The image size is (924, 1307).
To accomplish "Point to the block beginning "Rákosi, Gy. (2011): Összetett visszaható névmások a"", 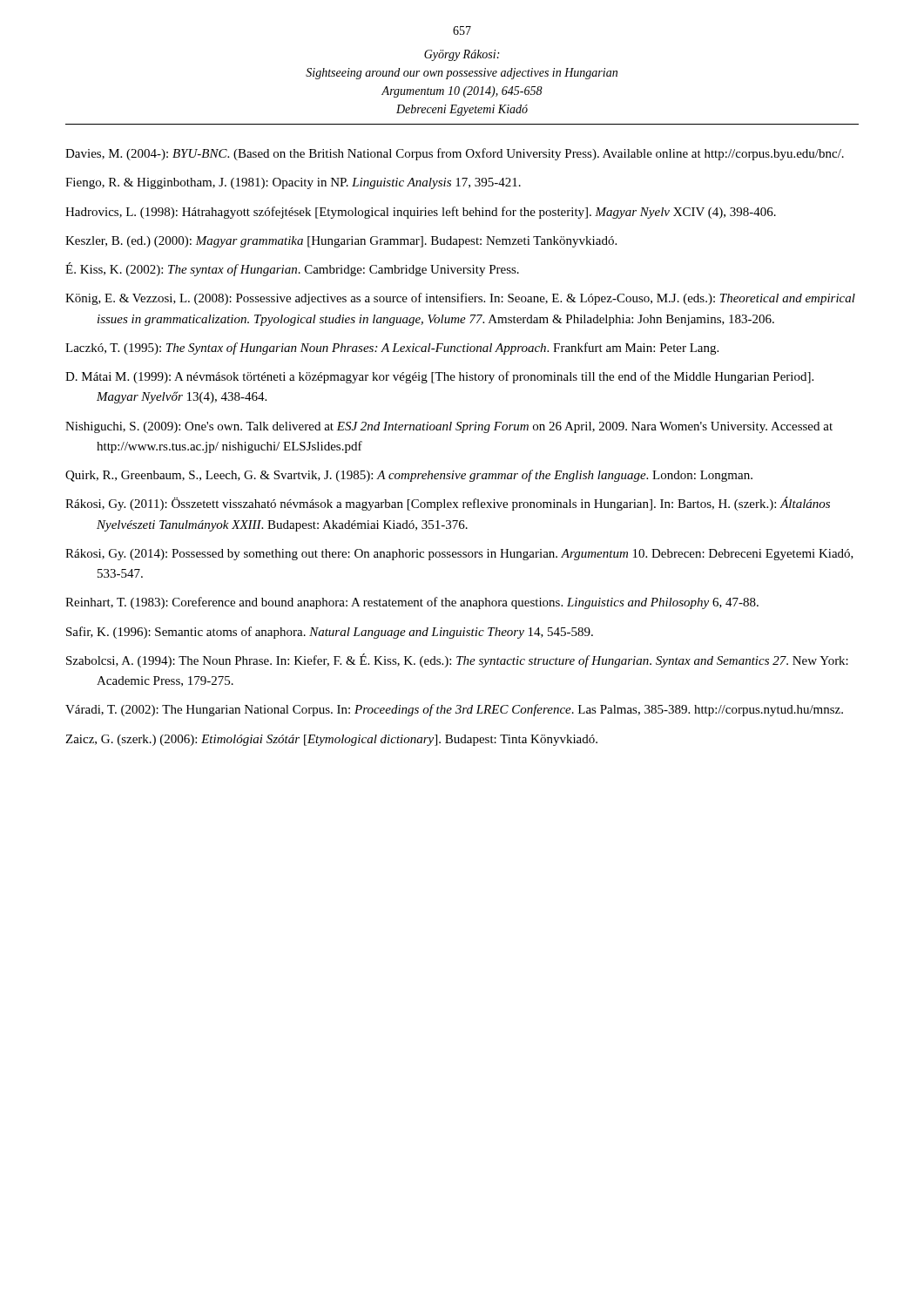I will click(448, 514).
